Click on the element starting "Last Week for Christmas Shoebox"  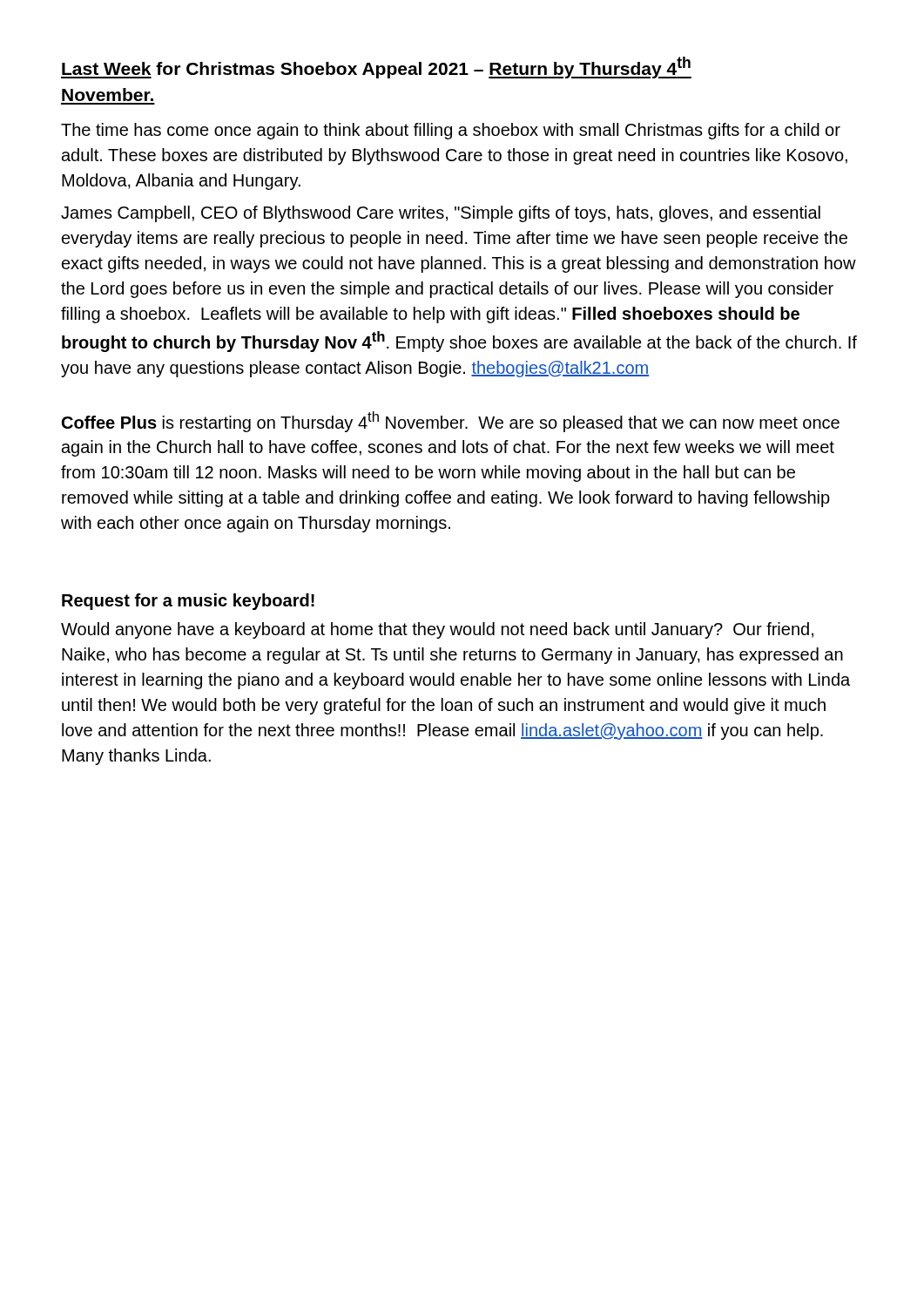point(376,79)
